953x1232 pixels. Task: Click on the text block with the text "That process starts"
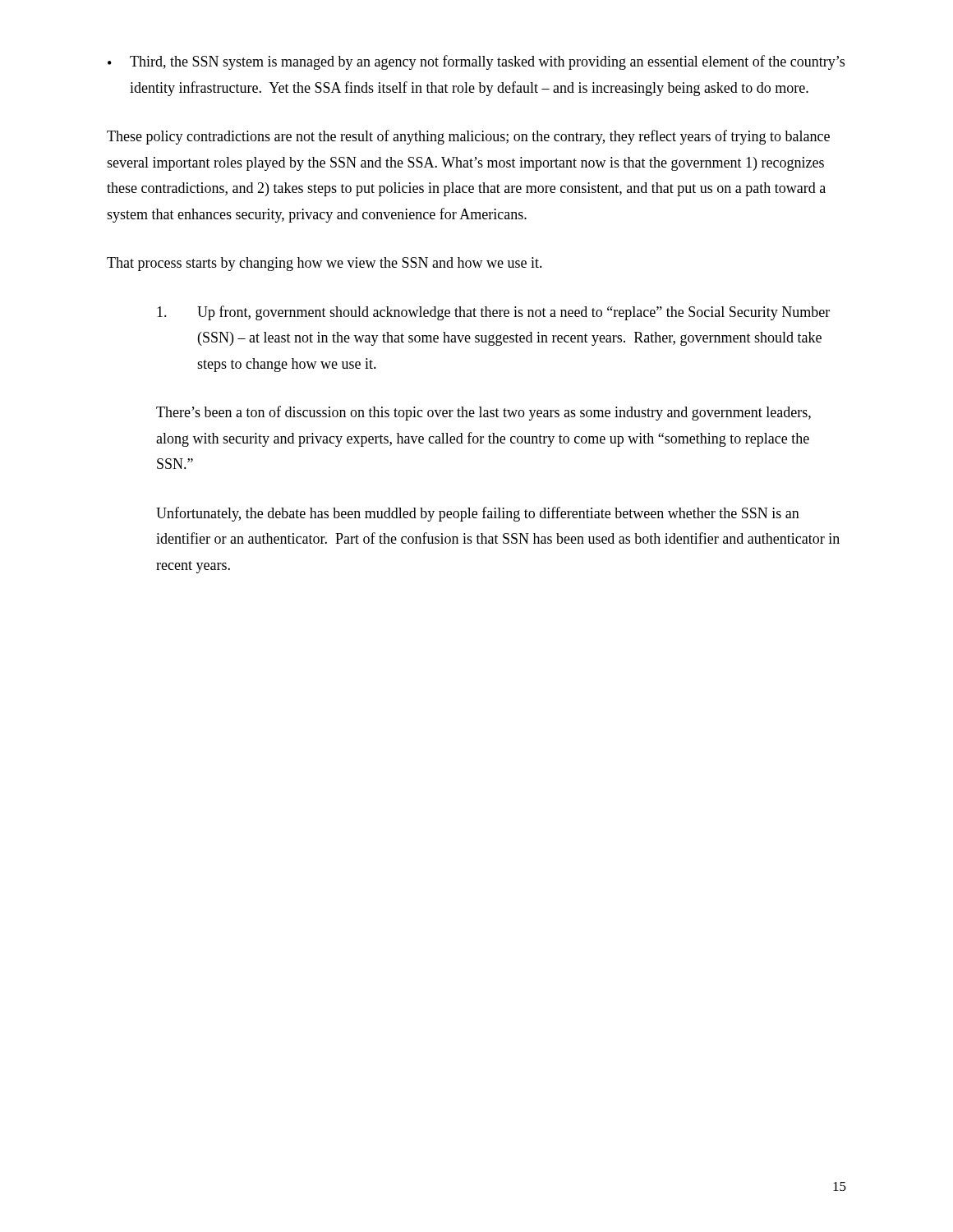tap(325, 263)
